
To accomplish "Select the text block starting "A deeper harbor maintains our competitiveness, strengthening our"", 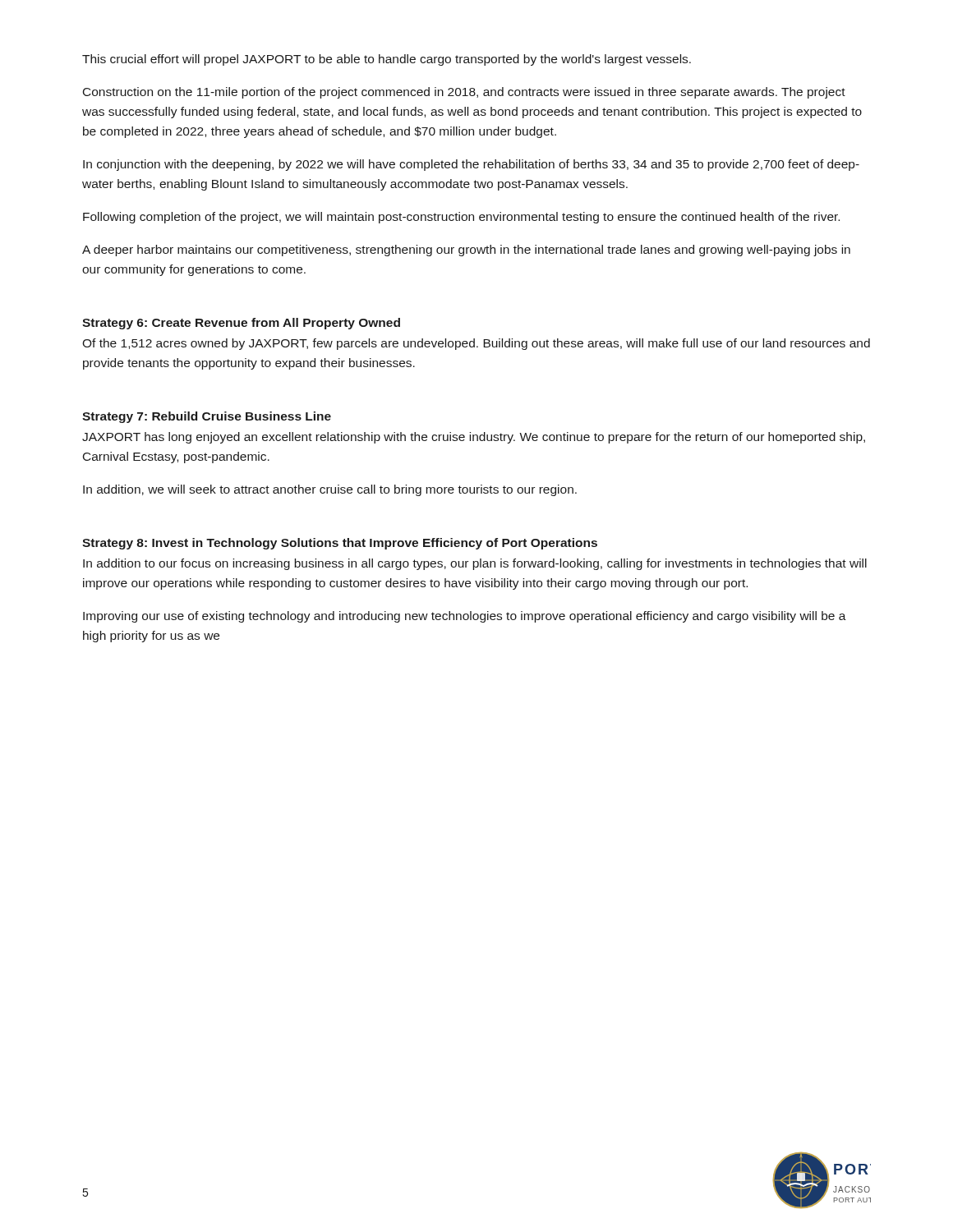I will pyautogui.click(x=476, y=260).
